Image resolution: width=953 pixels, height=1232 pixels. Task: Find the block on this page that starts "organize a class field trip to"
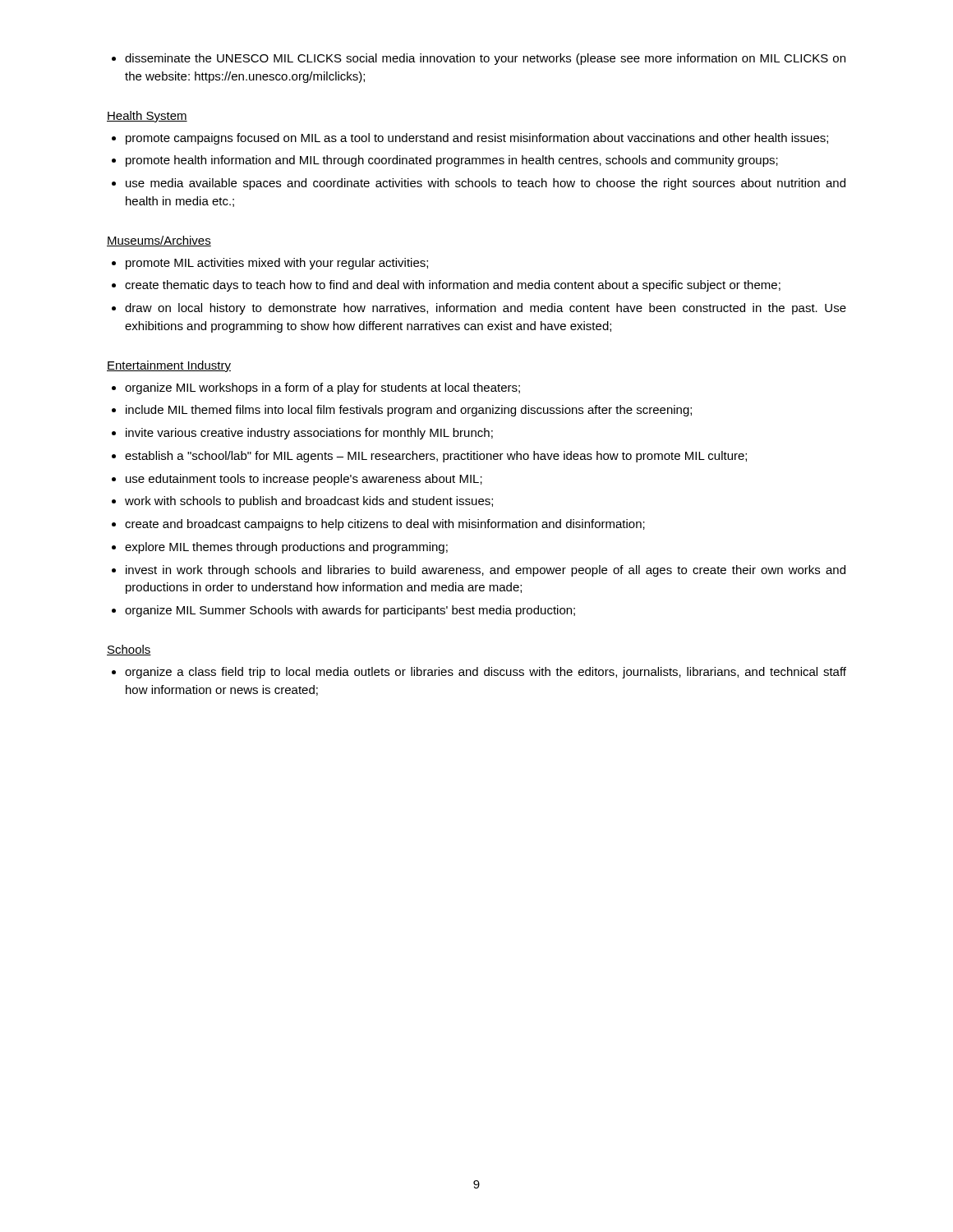pos(486,680)
